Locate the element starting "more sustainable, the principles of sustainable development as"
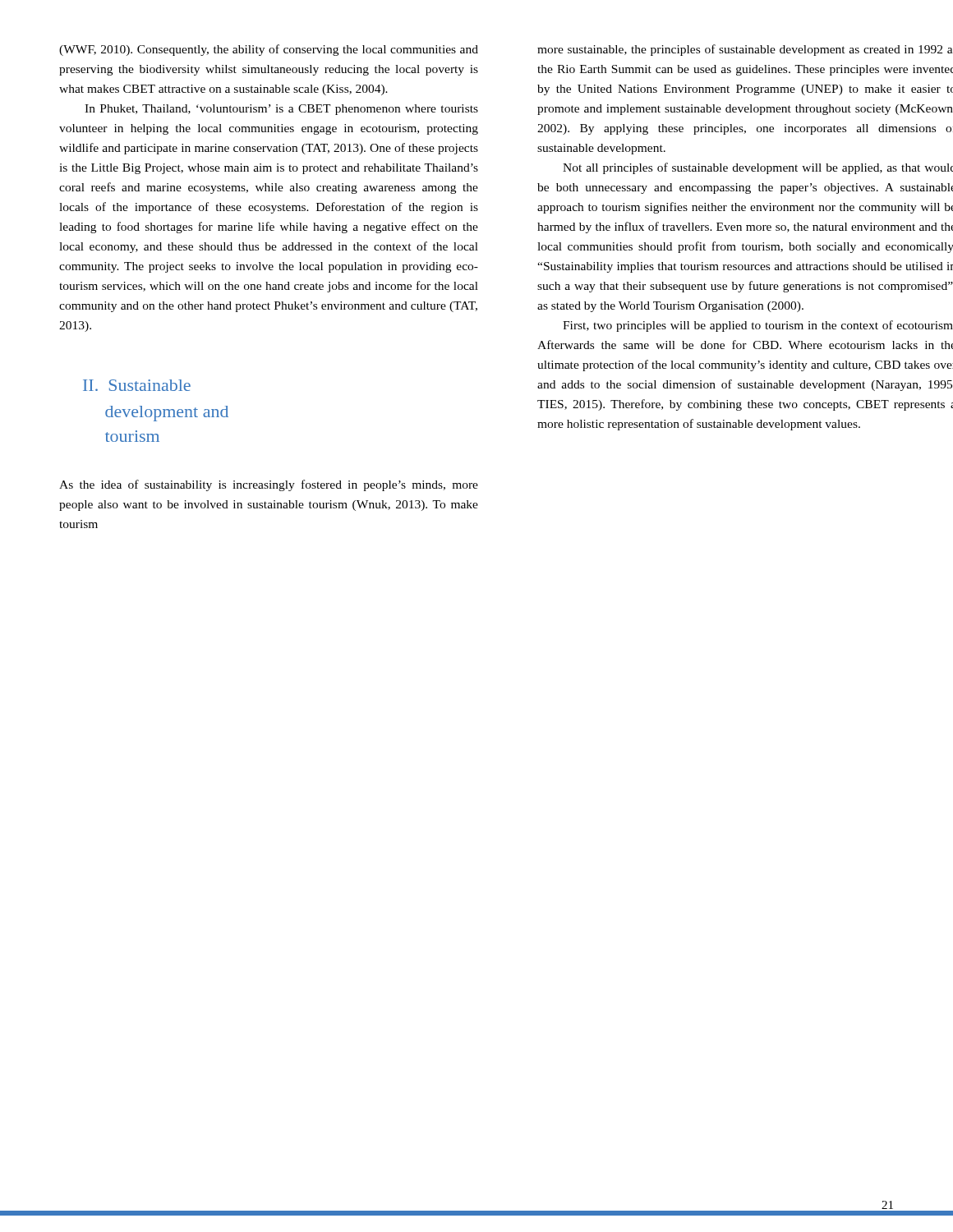The width and height of the screenshot is (953, 1232). (745, 237)
